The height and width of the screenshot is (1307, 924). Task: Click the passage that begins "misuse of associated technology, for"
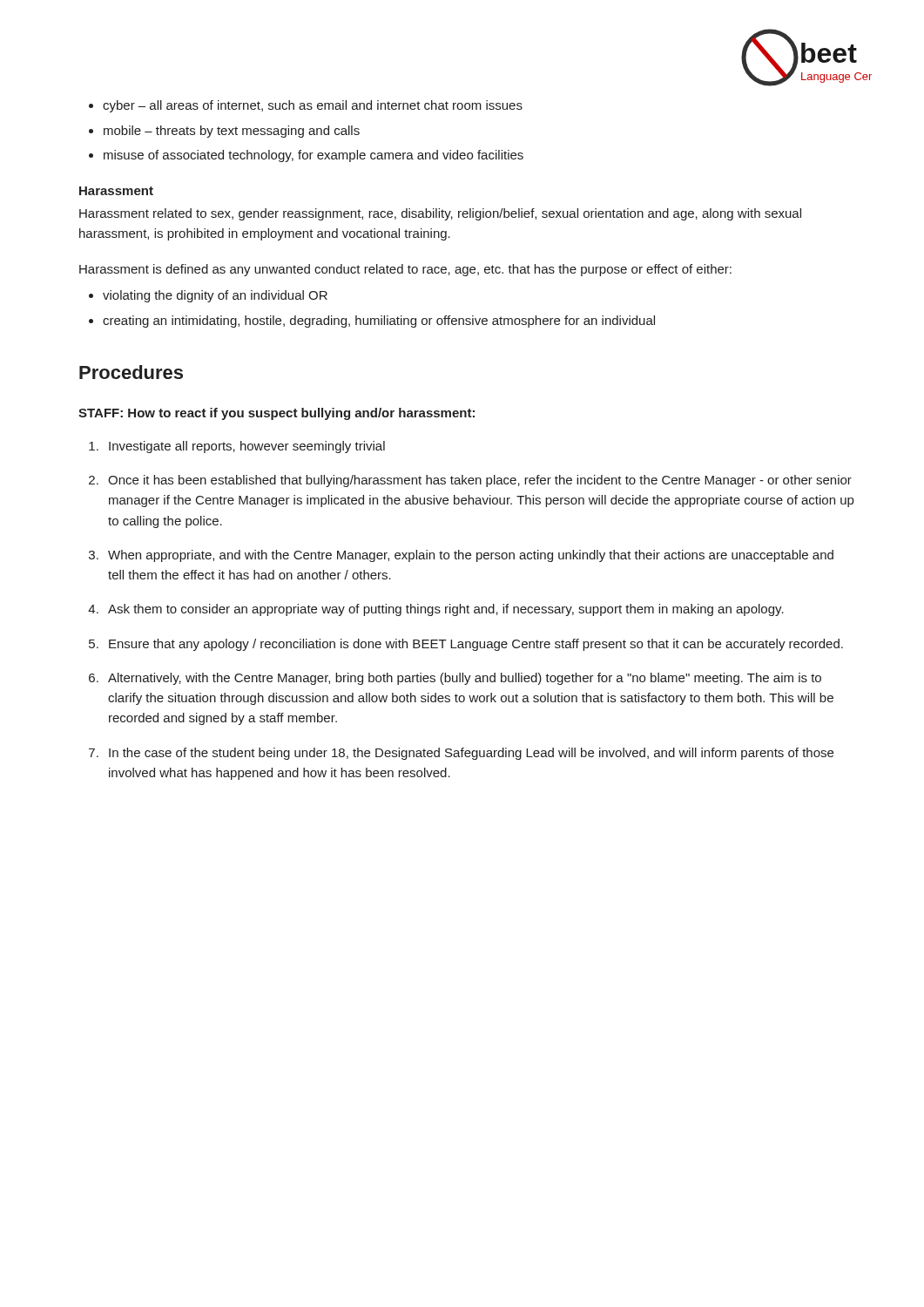[x=313, y=155]
